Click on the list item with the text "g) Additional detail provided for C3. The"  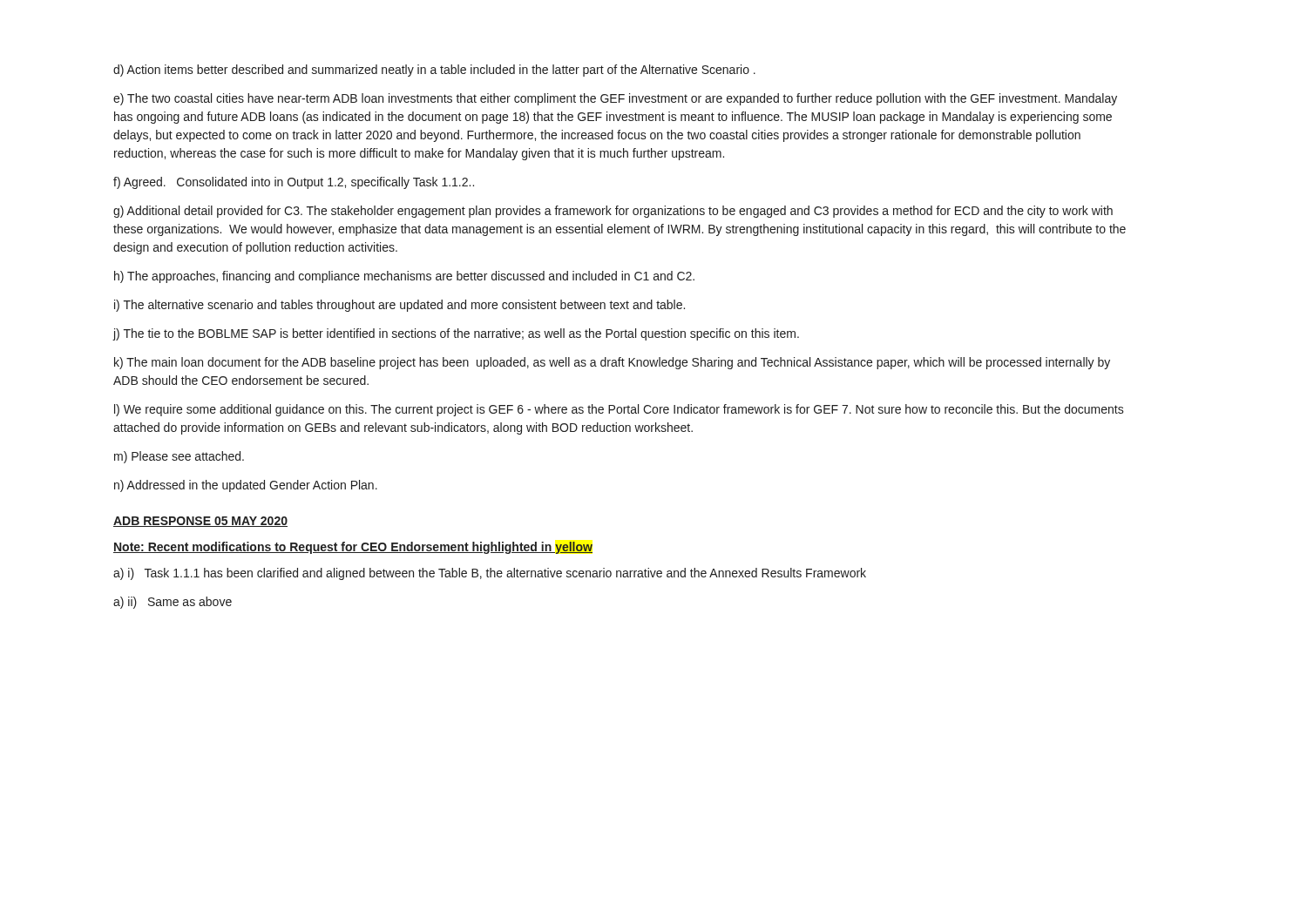(x=620, y=229)
